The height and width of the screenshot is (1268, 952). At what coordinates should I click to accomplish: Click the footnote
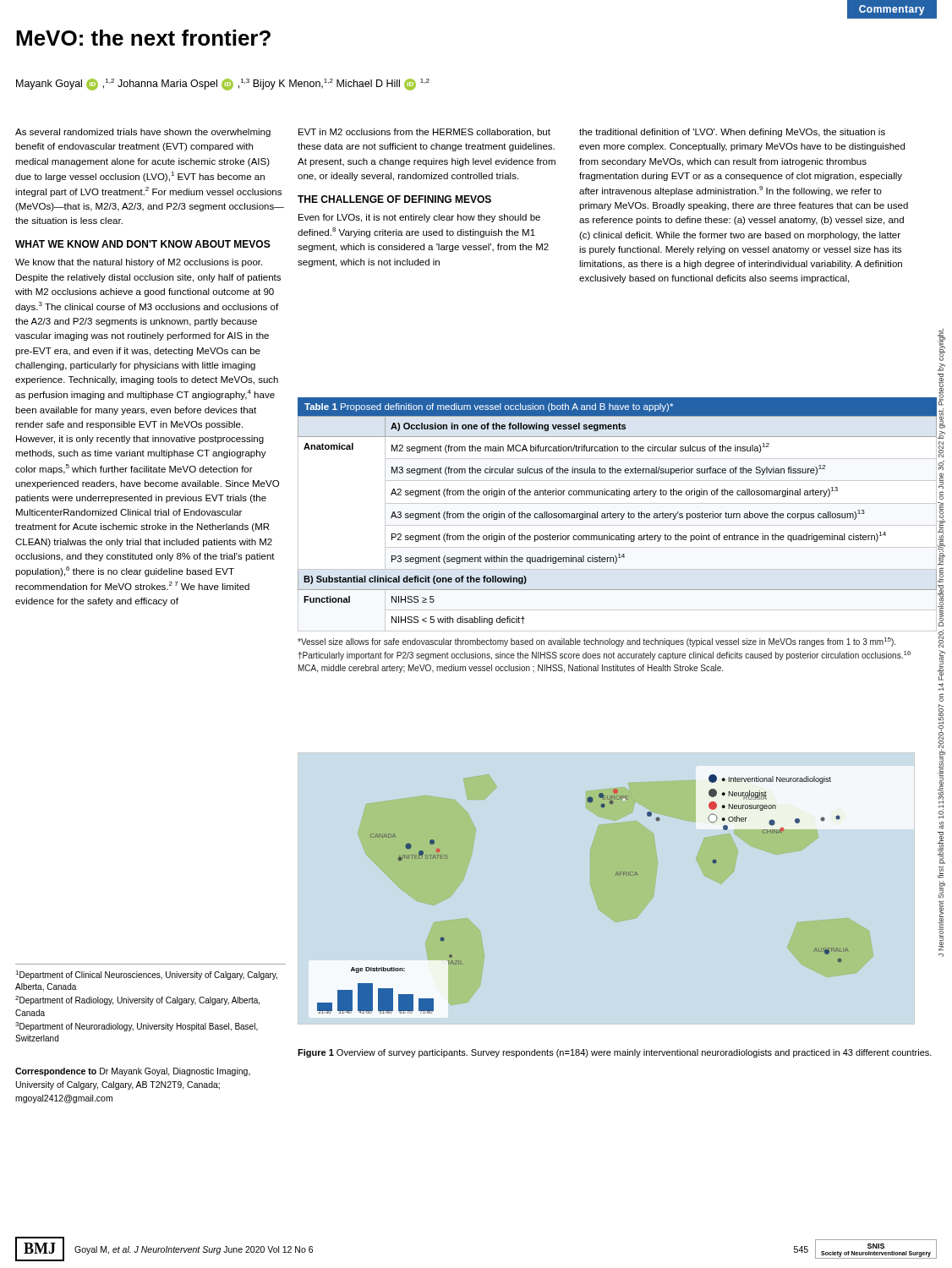click(x=147, y=1006)
